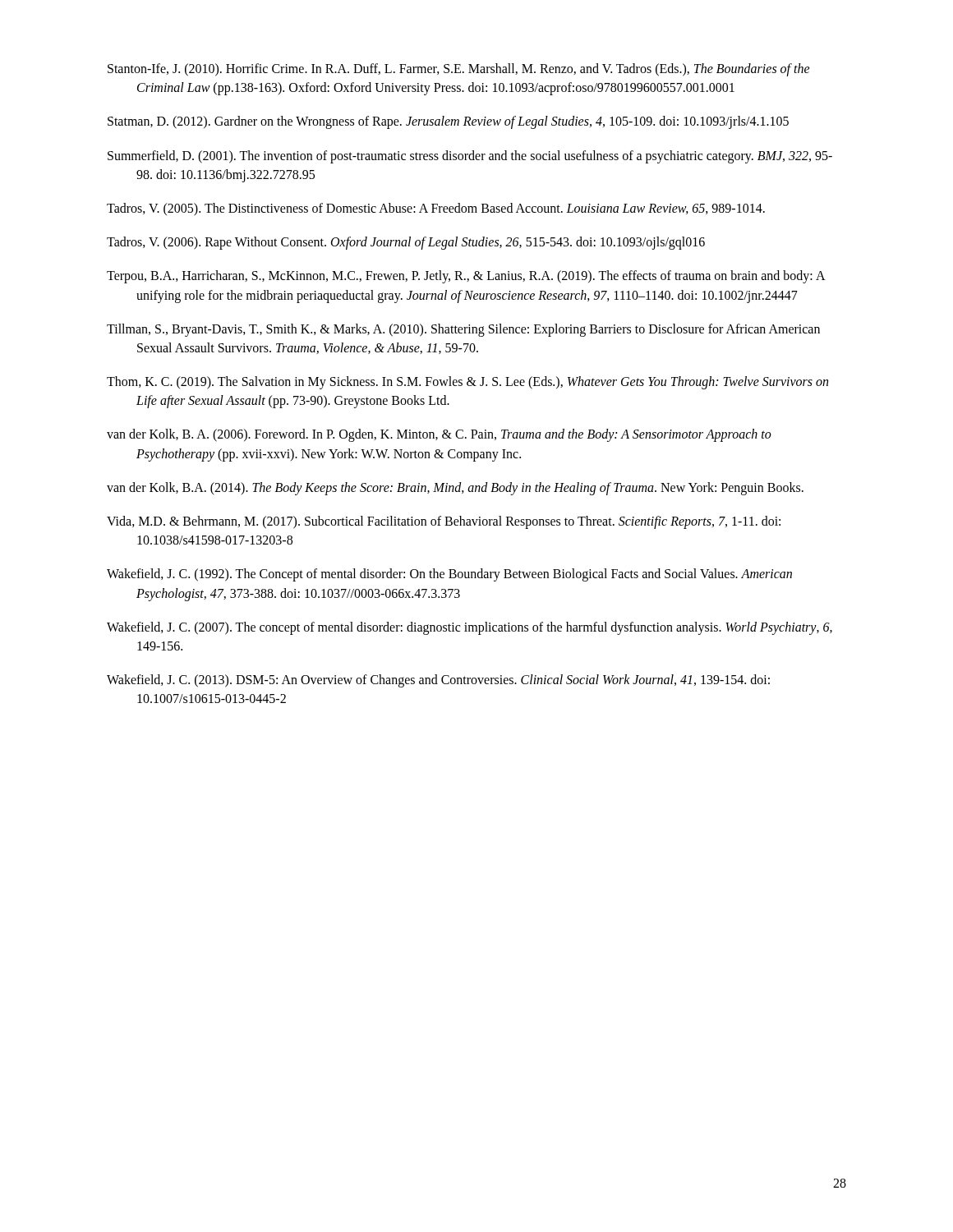The height and width of the screenshot is (1232, 953).
Task: Select the block starting "Stanton-Ife, J. (2010). Horrific Crime."
Action: tap(458, 78)
